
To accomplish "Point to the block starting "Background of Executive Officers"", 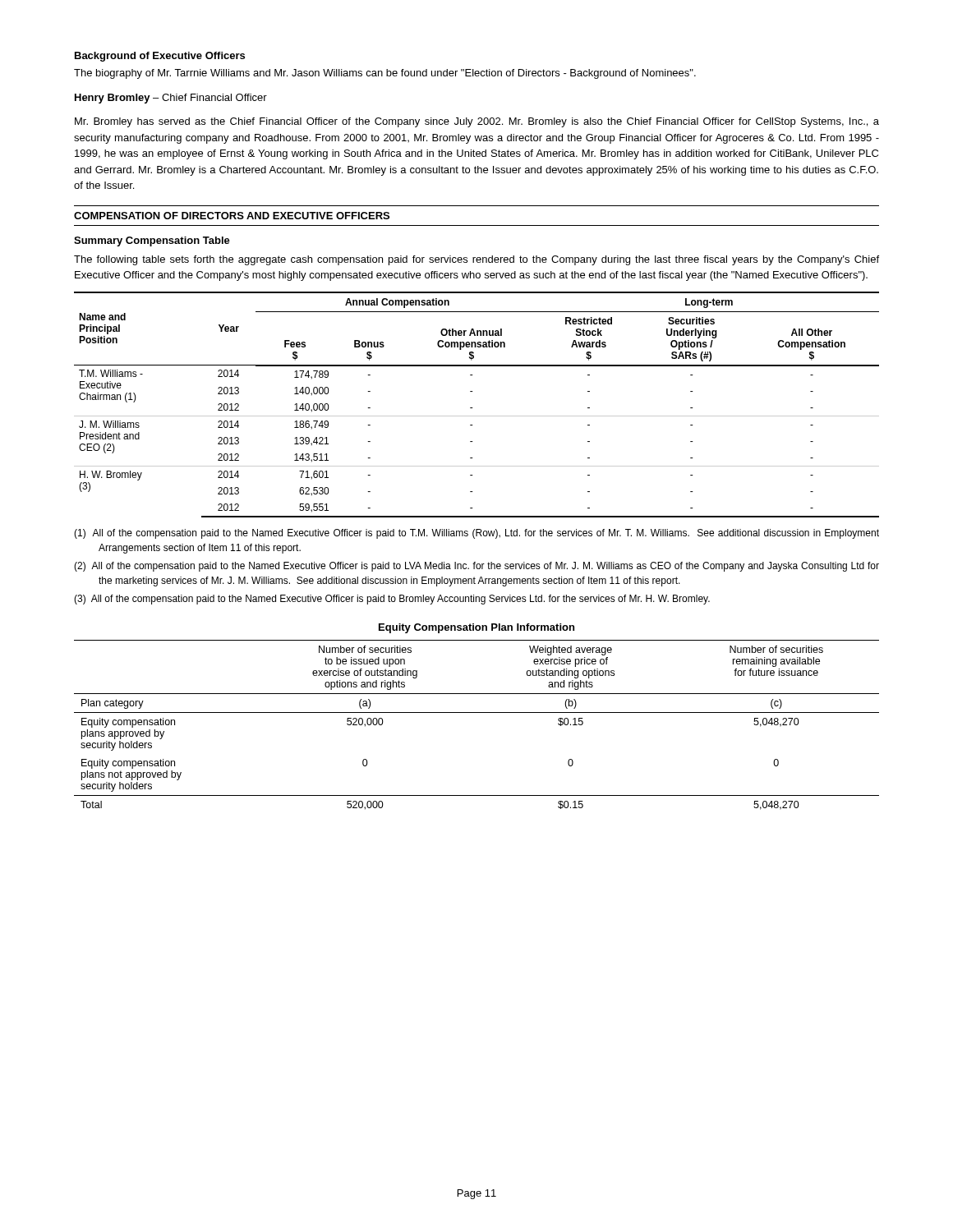I will 160,55.
